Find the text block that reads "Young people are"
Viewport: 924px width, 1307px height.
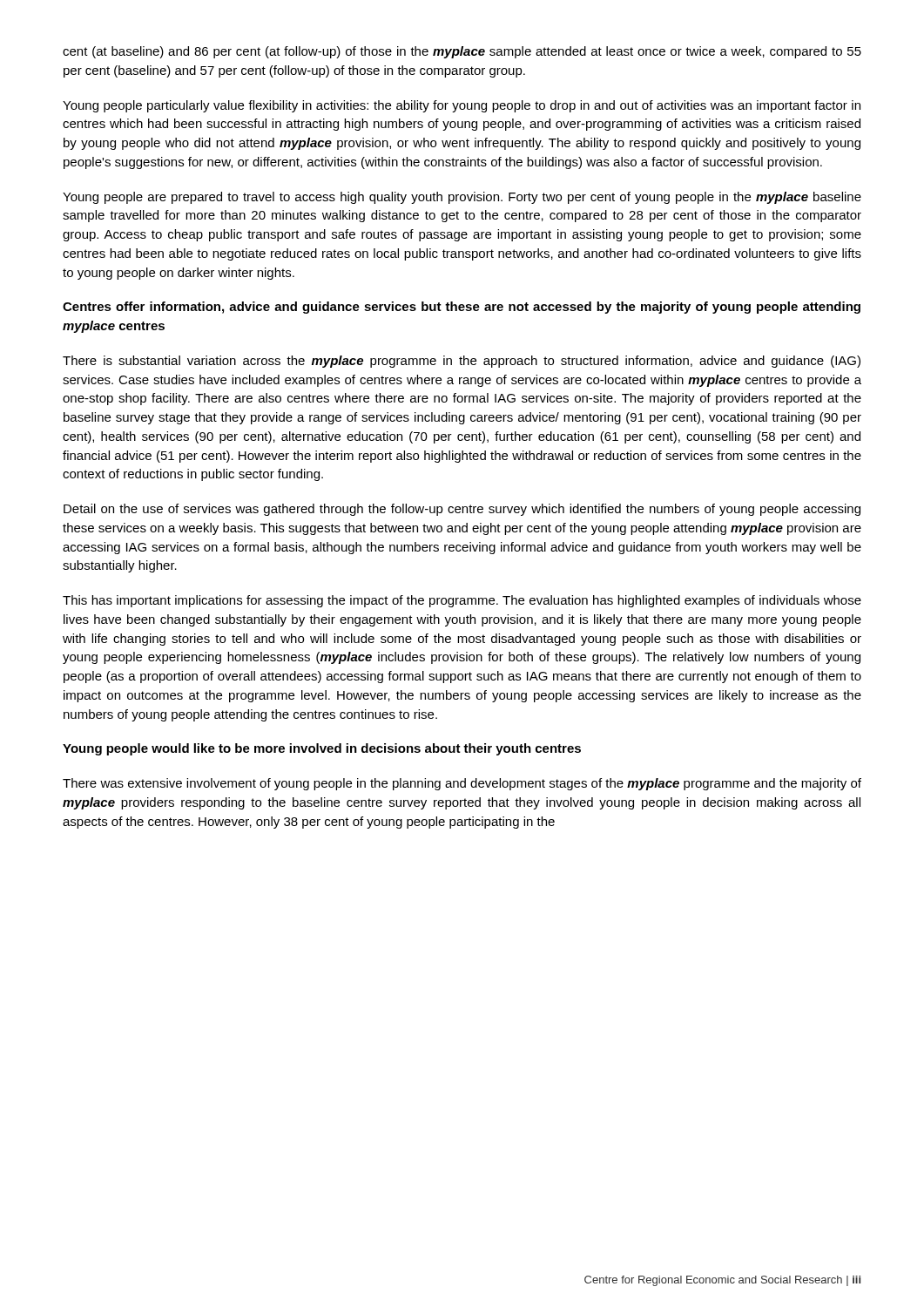click(x=462, y=234)
